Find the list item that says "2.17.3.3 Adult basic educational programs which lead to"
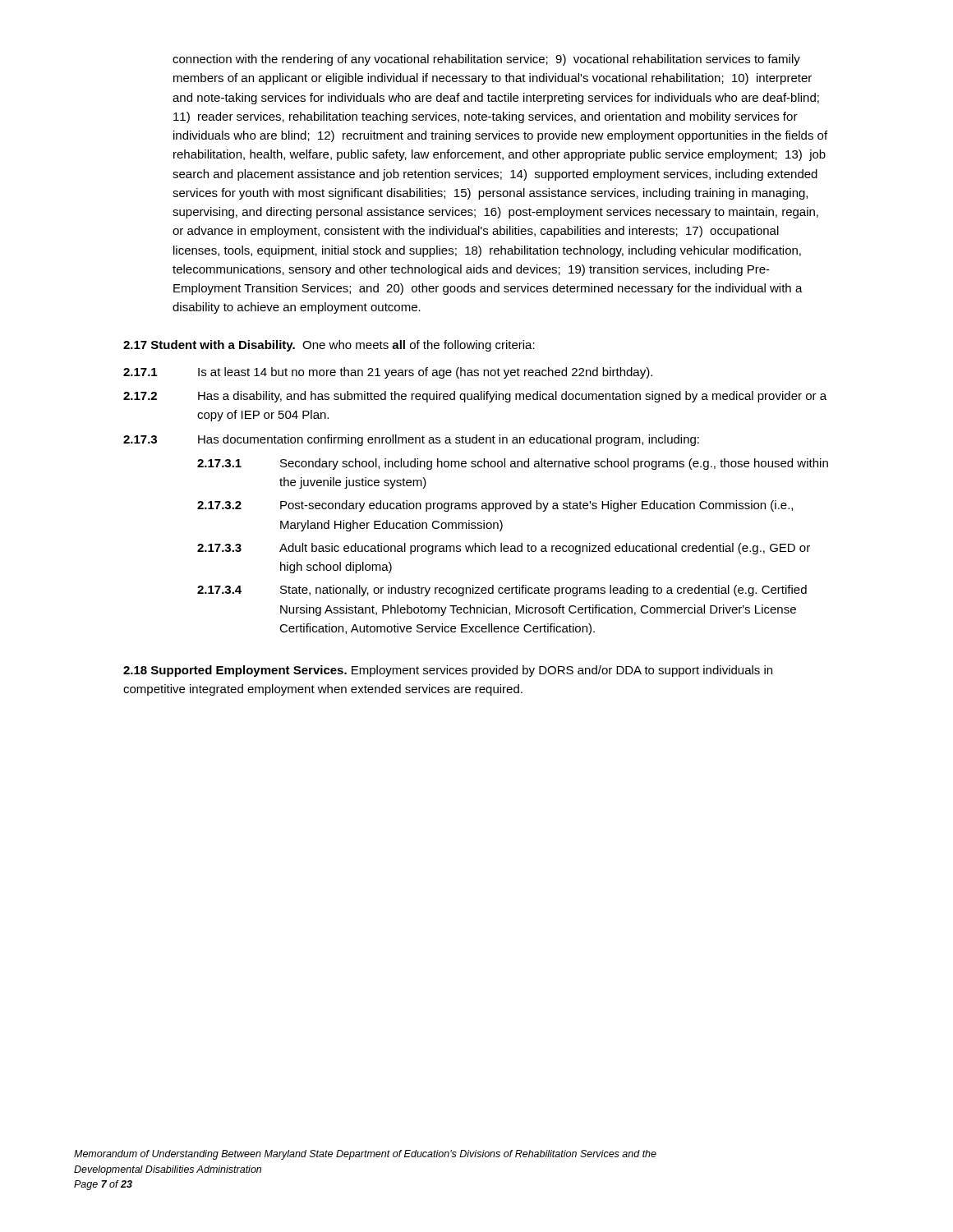This screenshot has width=953, height=1232. click(x=513, y=557)
